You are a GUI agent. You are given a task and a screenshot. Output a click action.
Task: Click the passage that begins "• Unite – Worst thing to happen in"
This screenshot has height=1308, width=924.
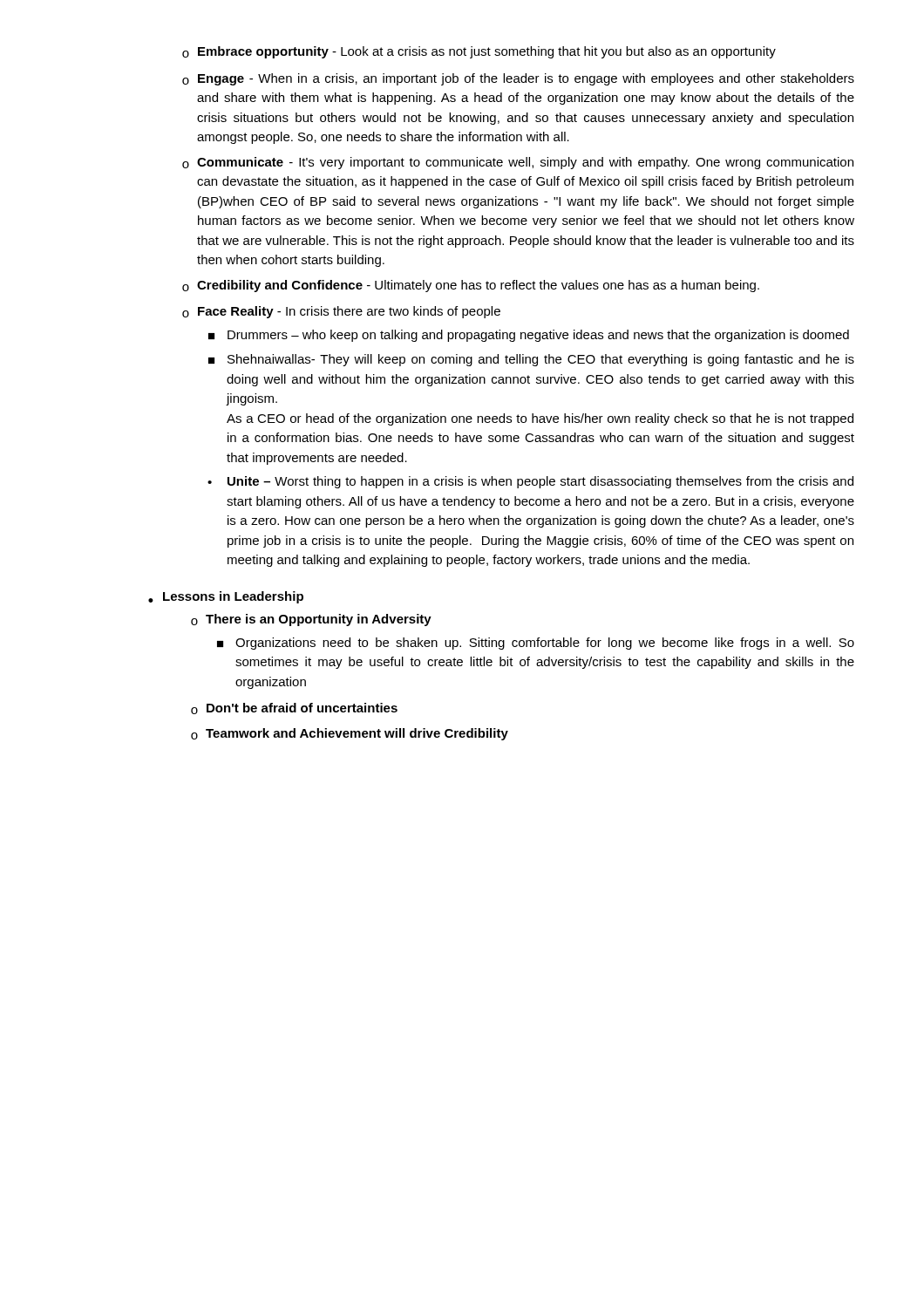(531, 521)
